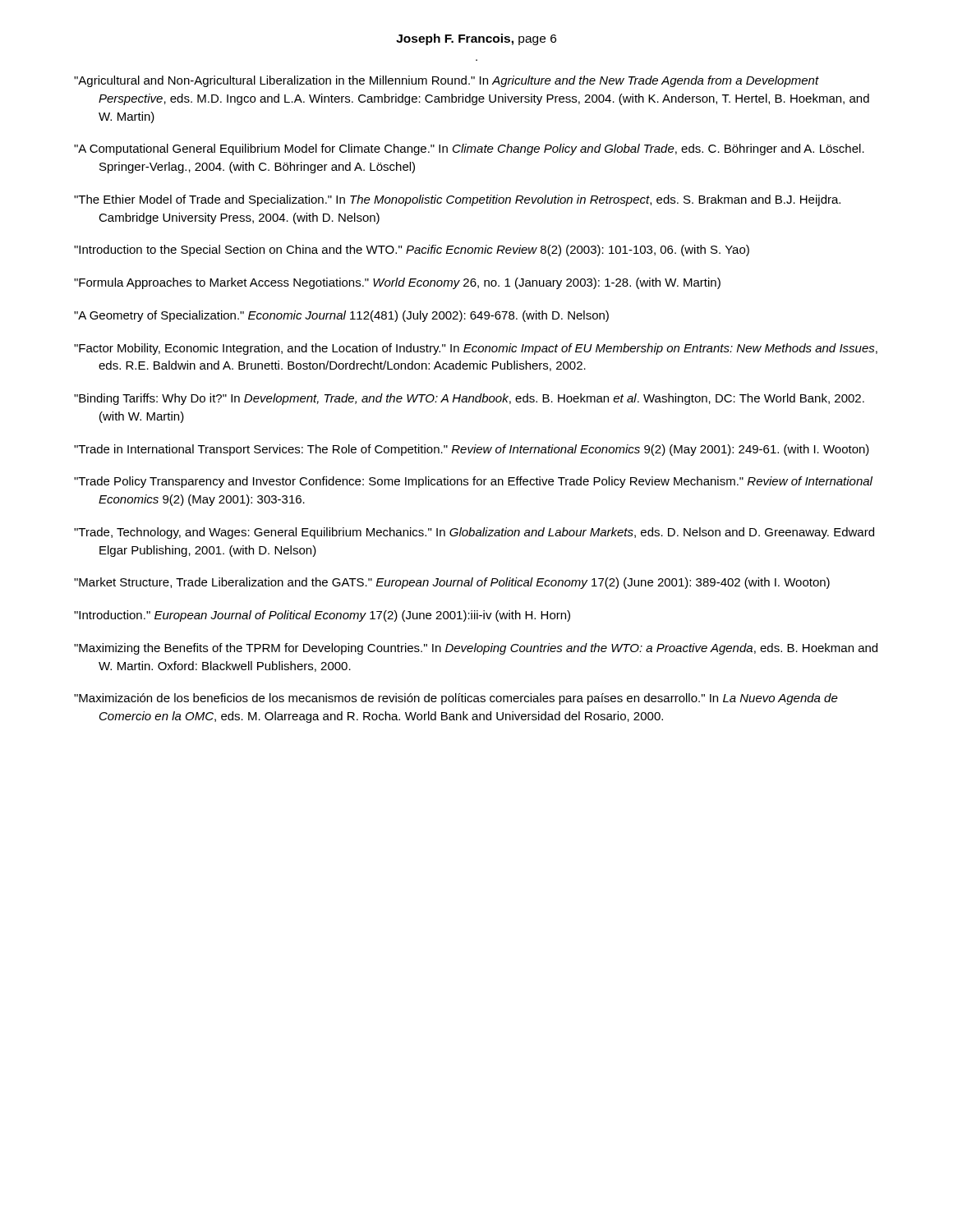This screenshot has height=1232, width=953.
Task: Locate the text starting ""Trade, Technology, and Wages: General Equilibrium"
Action: [x=476, y=541]
